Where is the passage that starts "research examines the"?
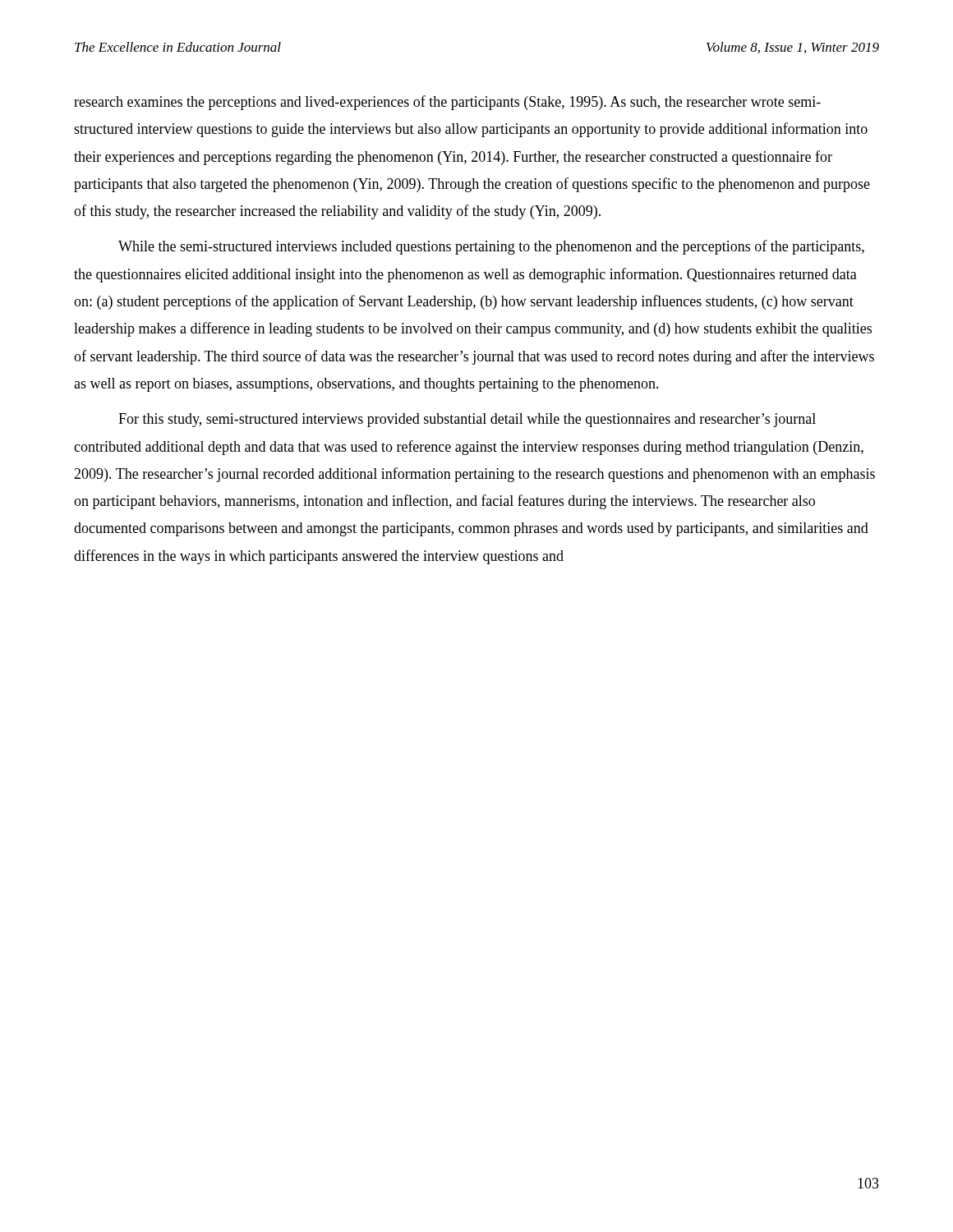The height and width of the screenshot is (1232, 953). coord(476,157)
